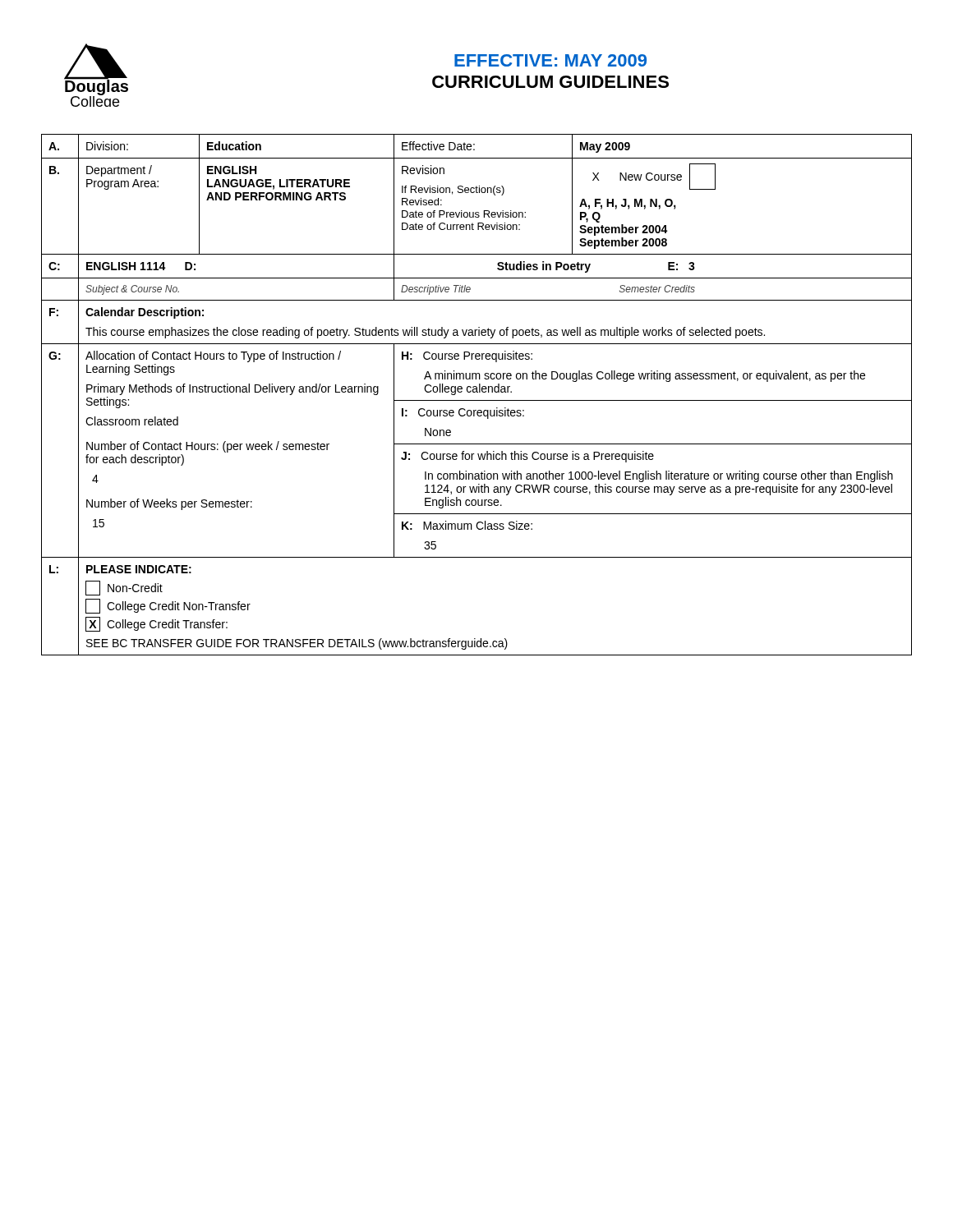The height and width of the screenshot is (1232, 953).
Task: Navigate to the region starting "Descriptive Title Semester Credits"
Action: tap(548, 289)
